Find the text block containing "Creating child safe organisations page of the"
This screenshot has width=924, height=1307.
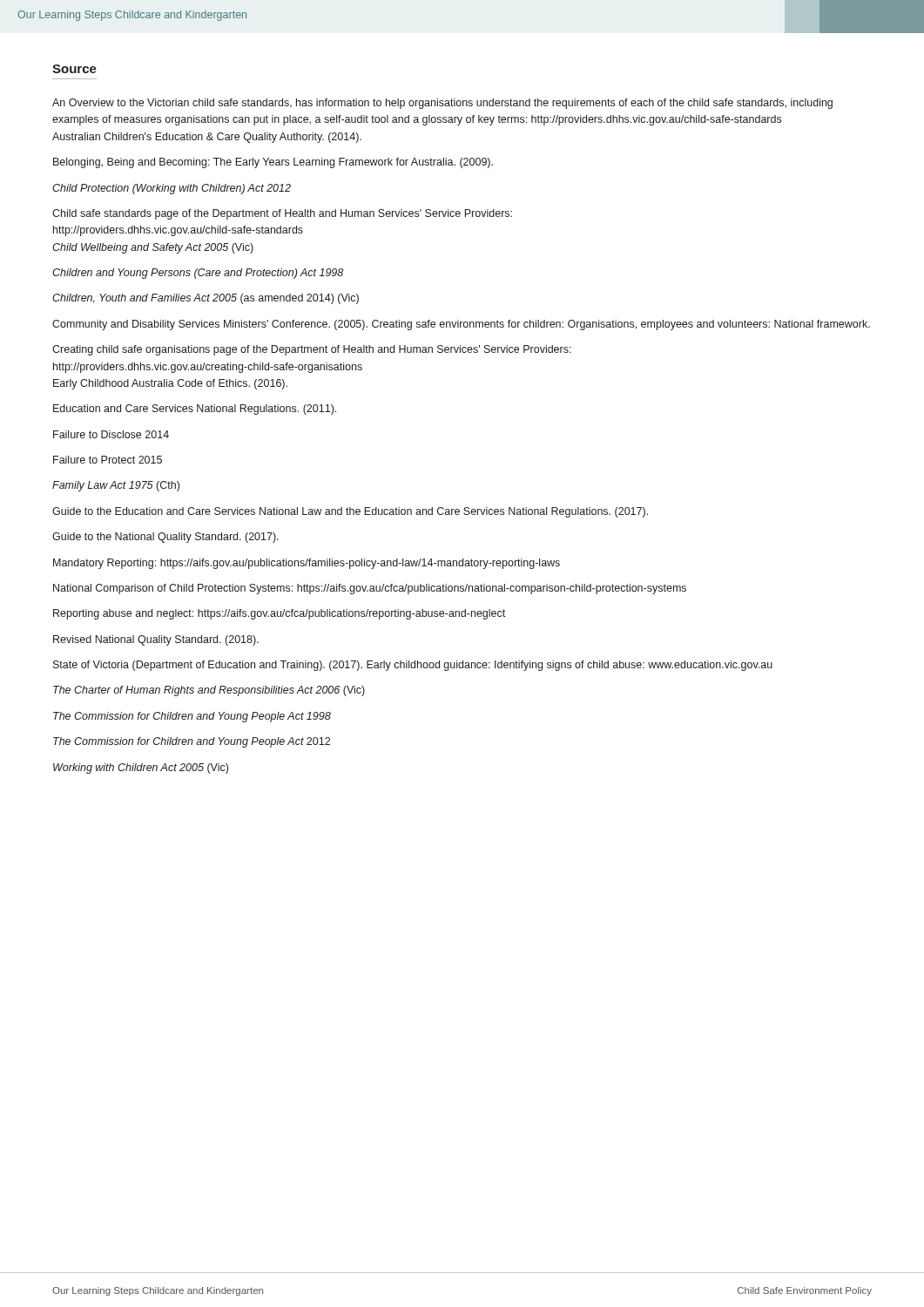click(x=312, y=366)
